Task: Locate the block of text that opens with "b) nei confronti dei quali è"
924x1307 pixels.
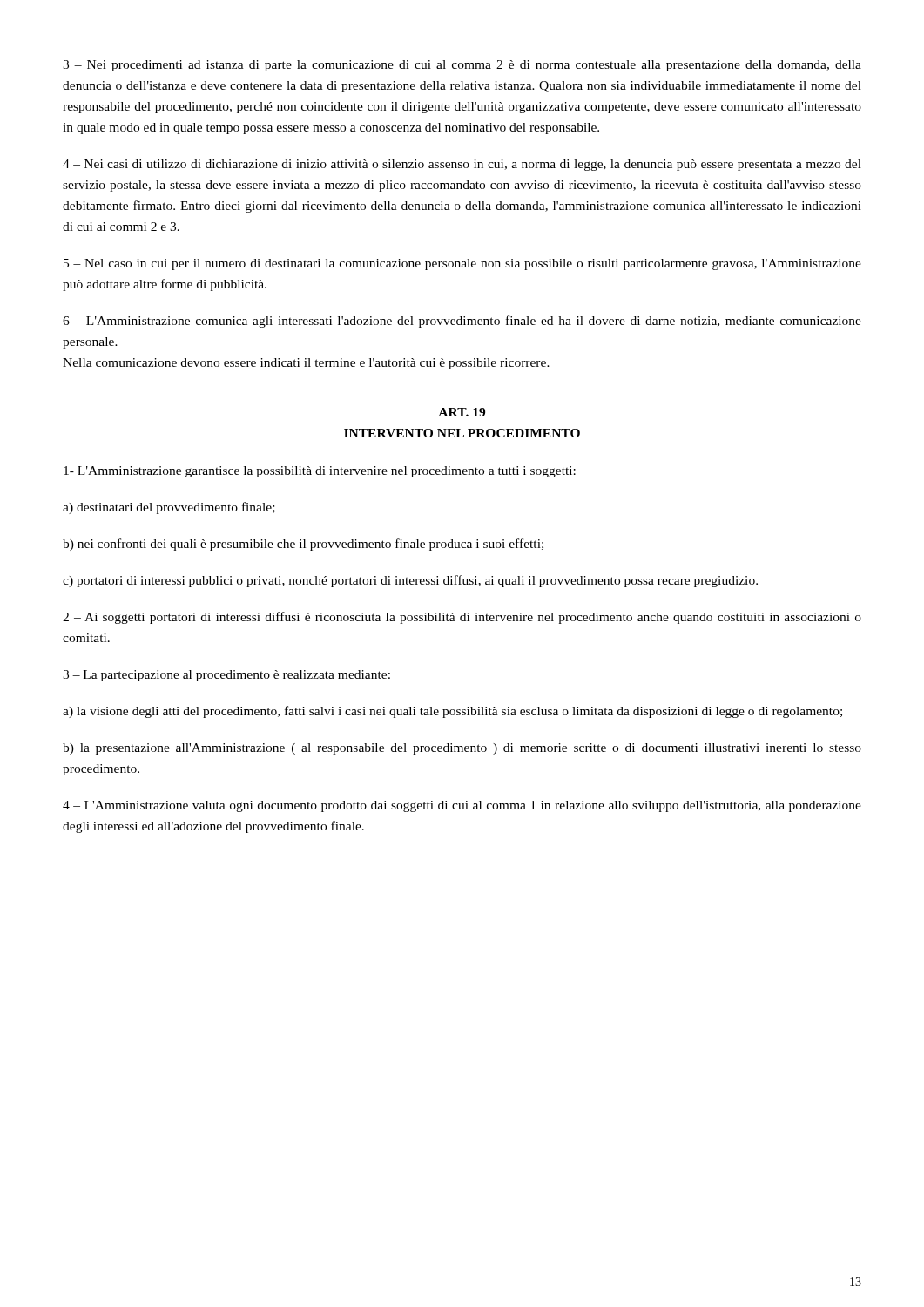Action: point(304,544)
